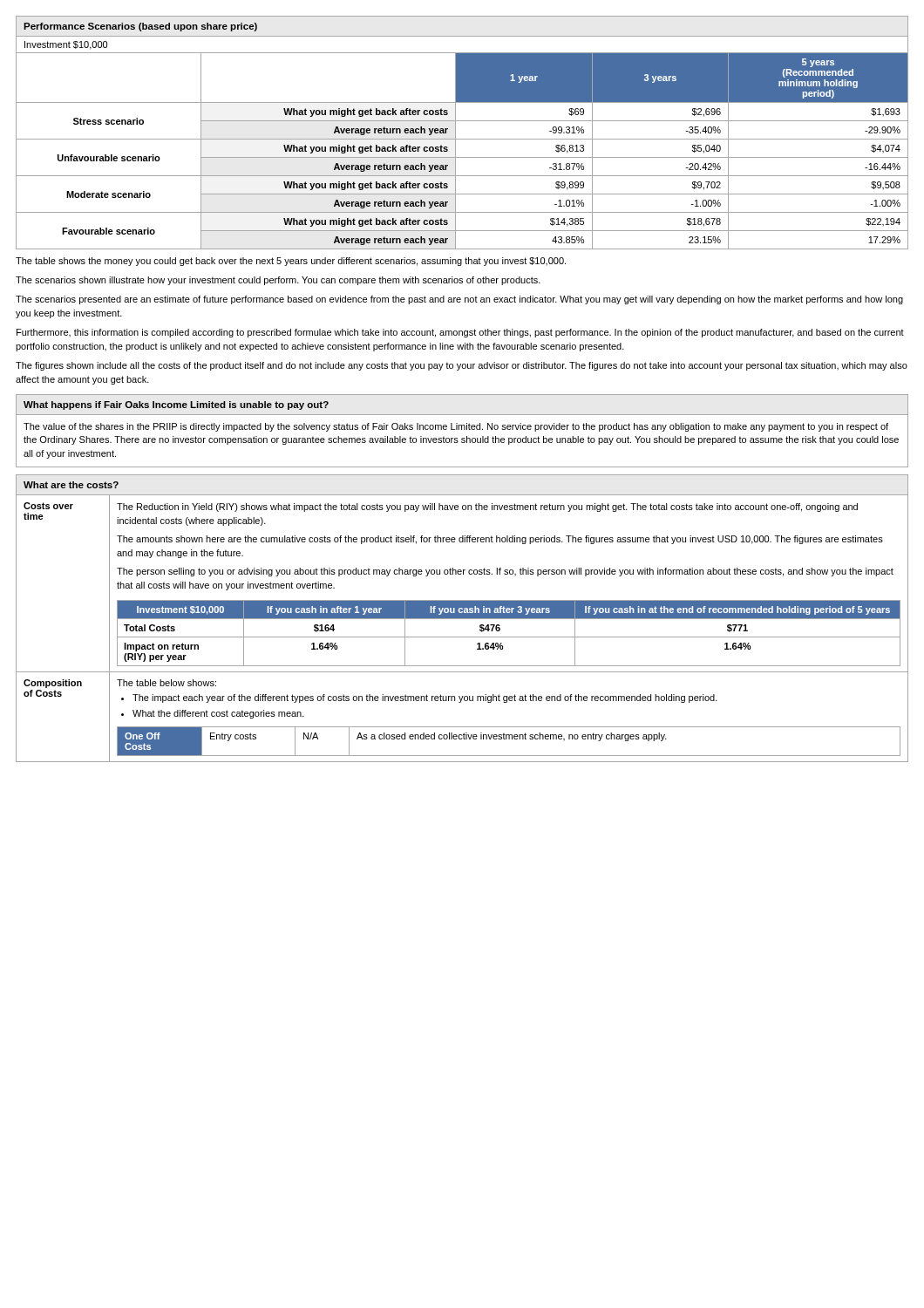Navigate to the region starting "What the different"
This screenshot has width=924, height=1308.
(x=218, y=714)
